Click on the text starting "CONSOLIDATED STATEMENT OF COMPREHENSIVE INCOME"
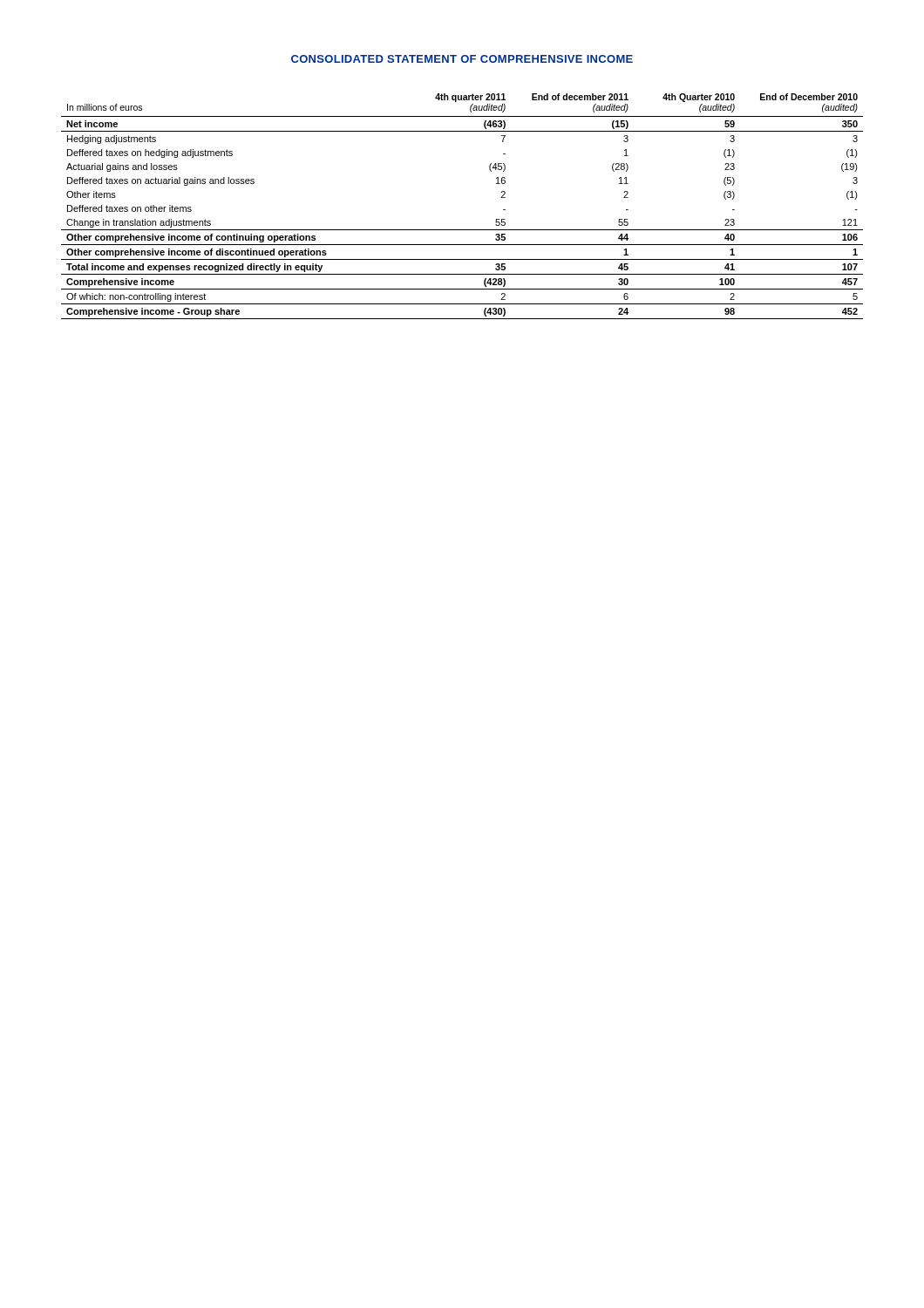 point(462,59)
